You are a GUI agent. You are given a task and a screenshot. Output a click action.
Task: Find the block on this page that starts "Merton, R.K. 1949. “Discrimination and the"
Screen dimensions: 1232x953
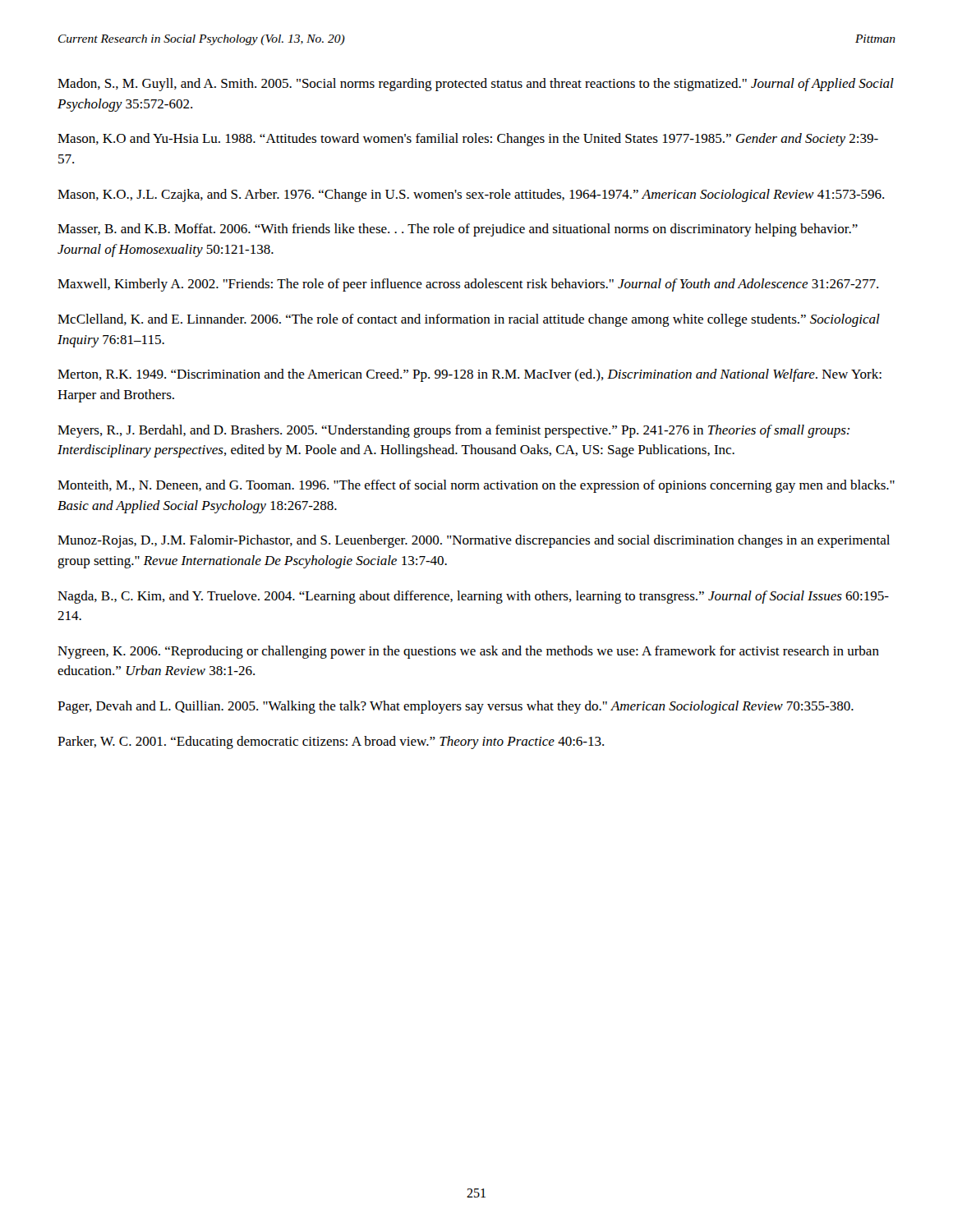470,385
